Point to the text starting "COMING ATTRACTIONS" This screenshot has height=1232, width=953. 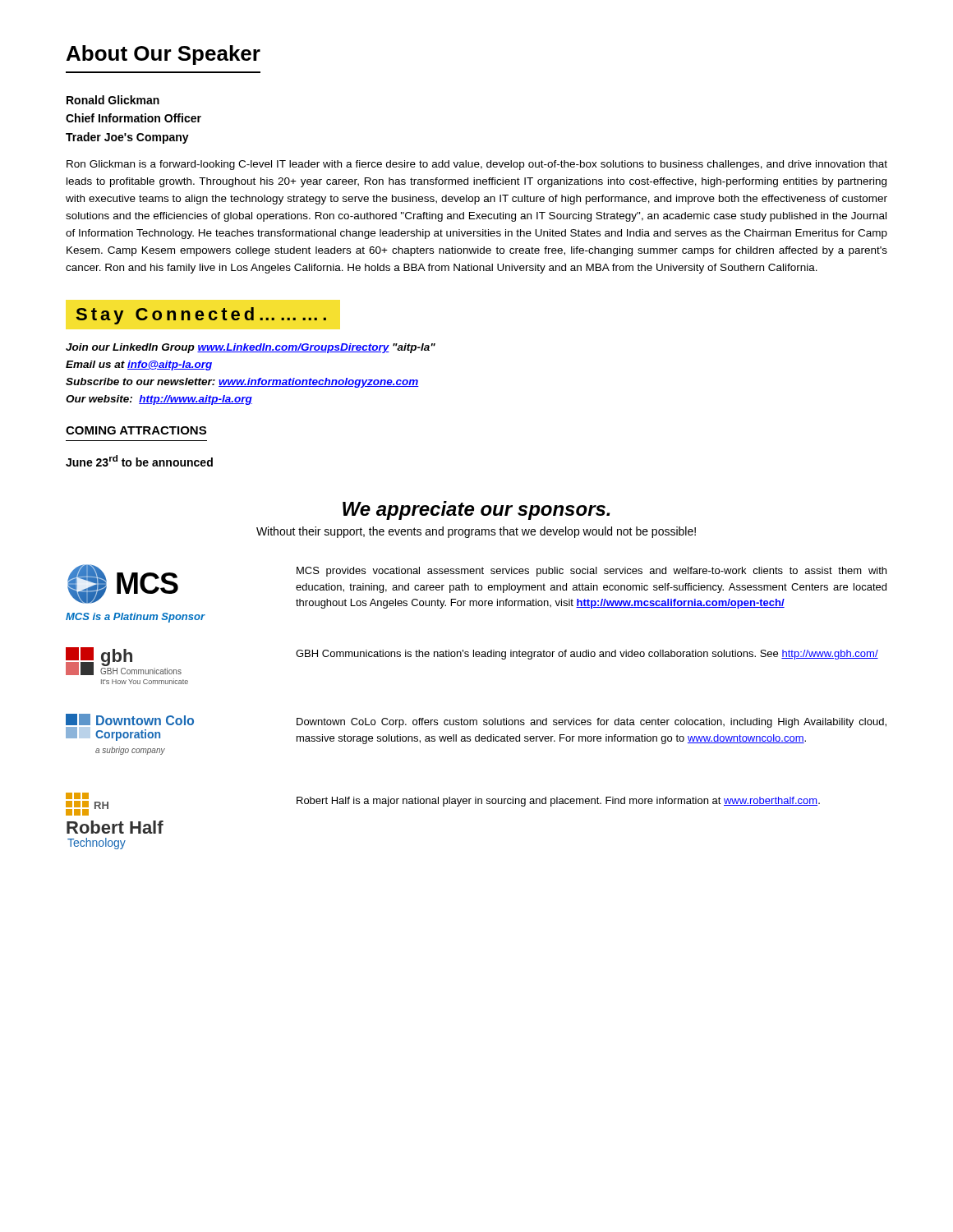136,430
